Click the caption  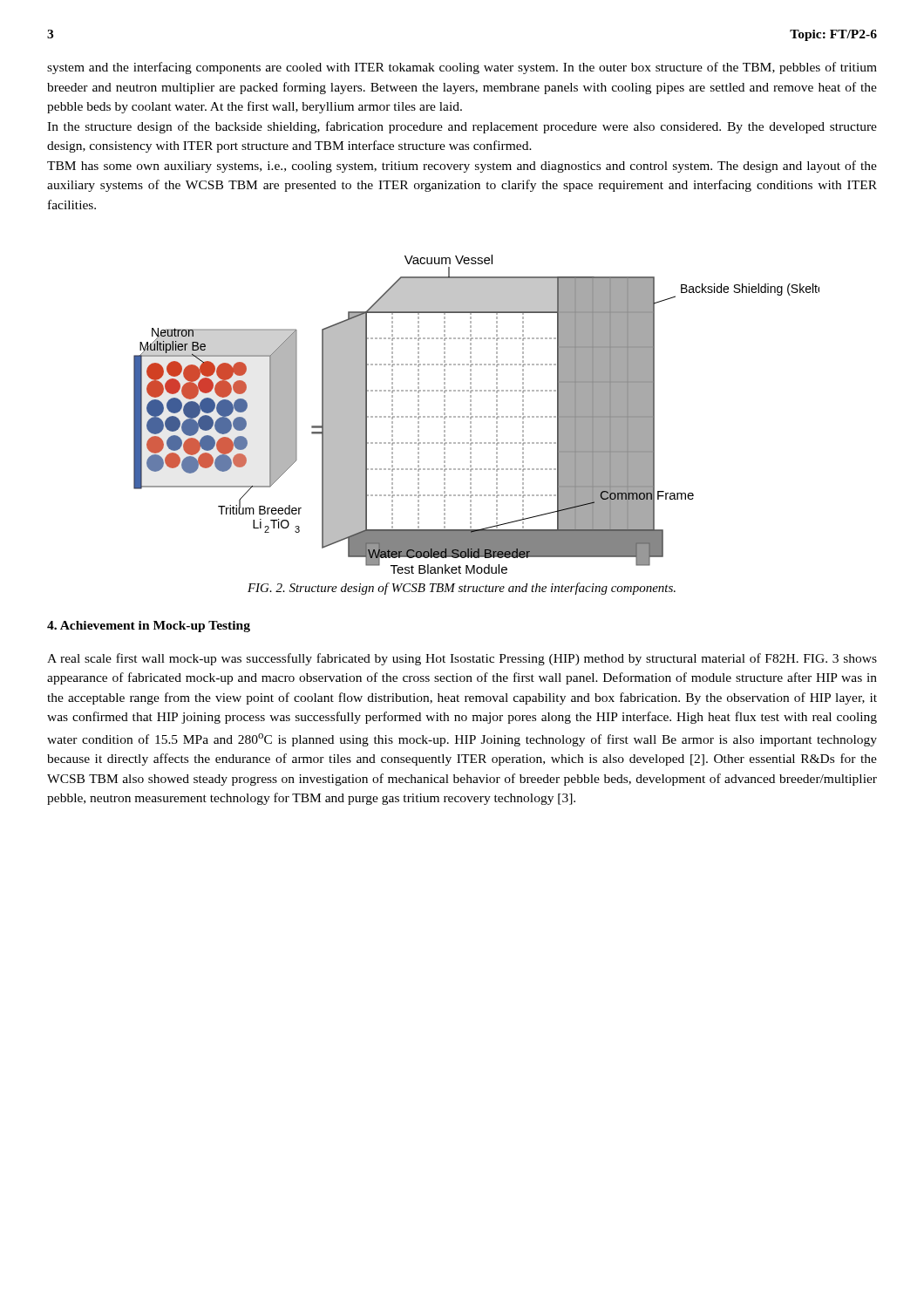pyautogui.click(x=462, y=588)
